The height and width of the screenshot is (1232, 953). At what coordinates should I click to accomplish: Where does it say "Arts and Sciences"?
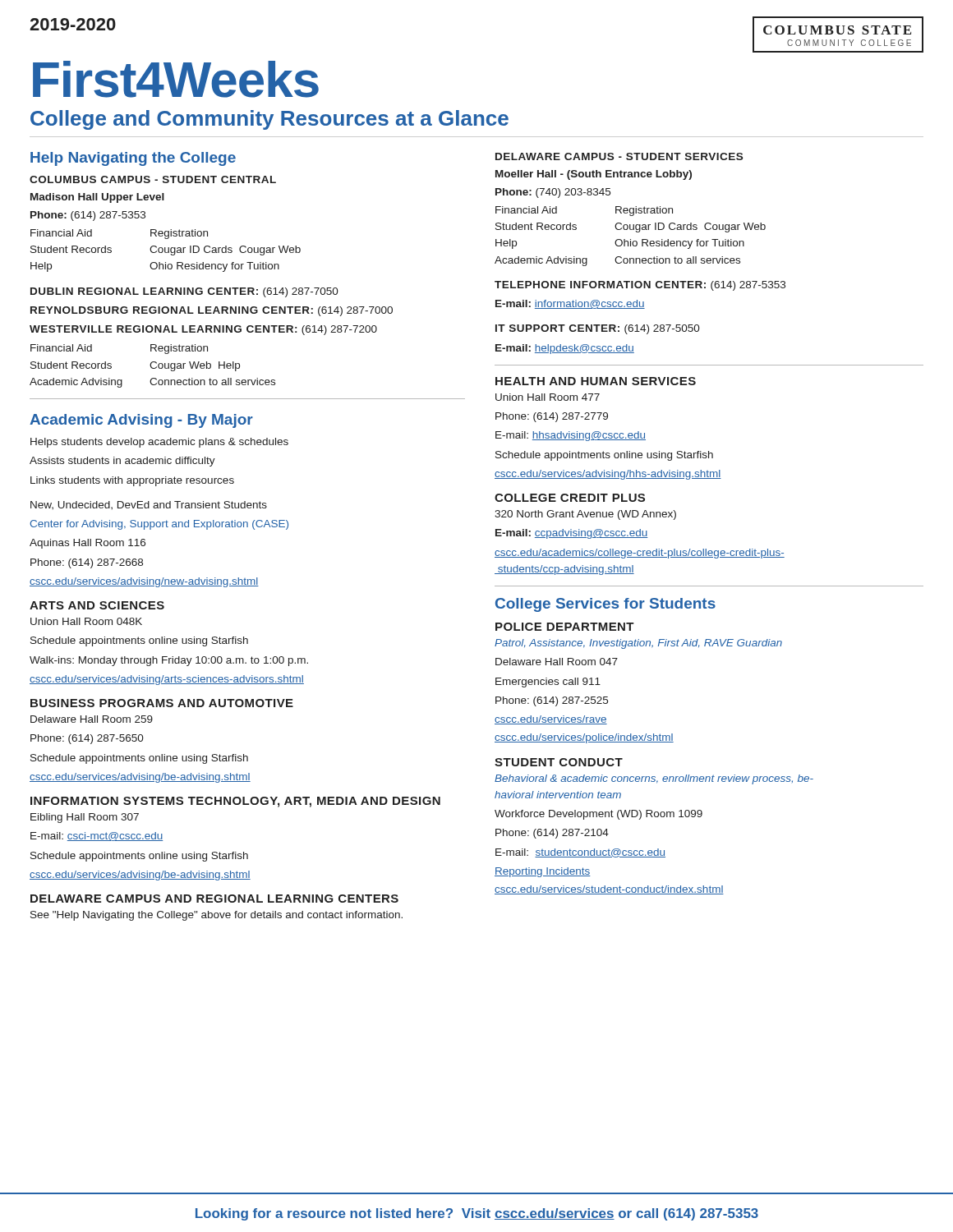97,605
